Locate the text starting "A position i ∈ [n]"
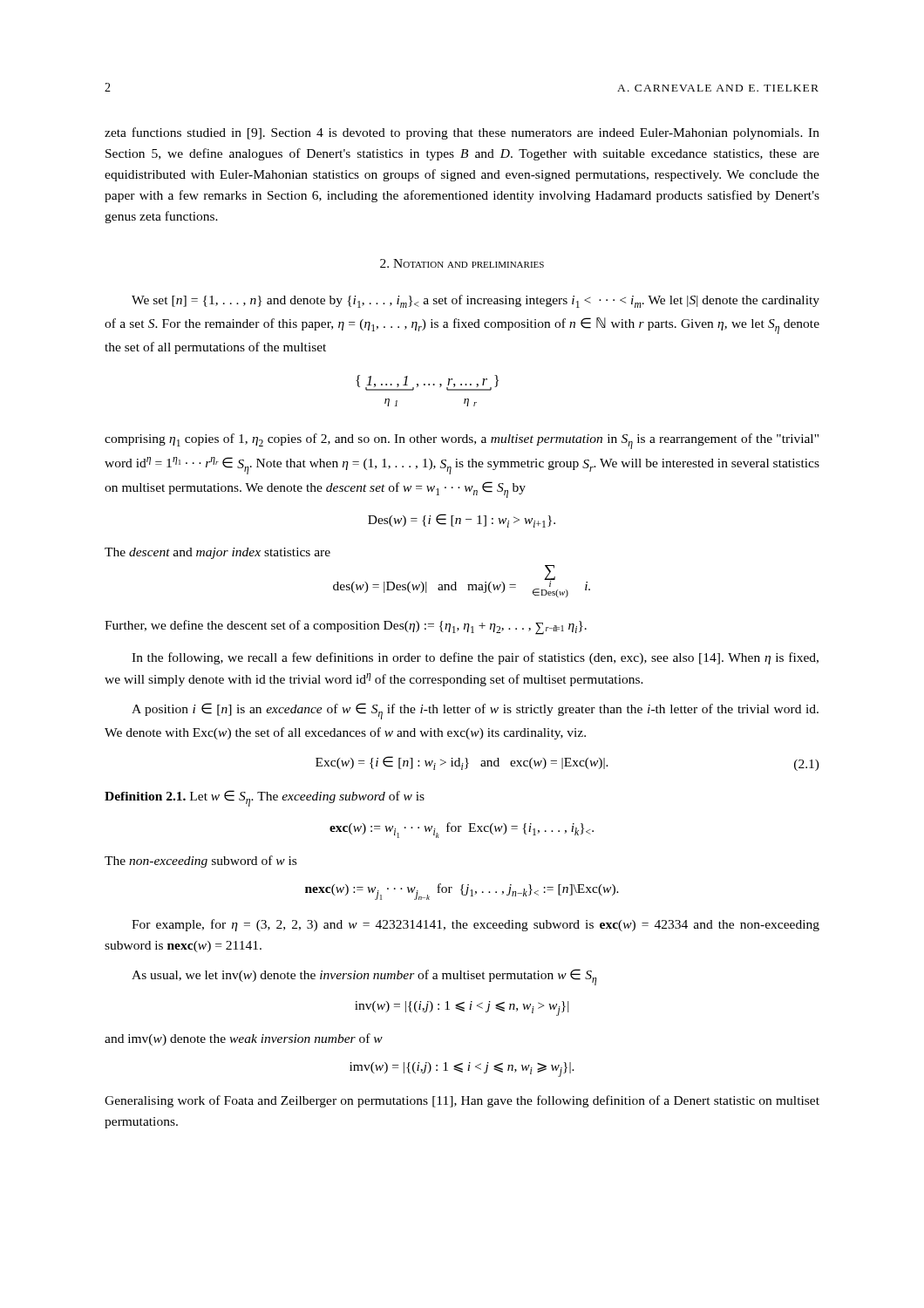The width and height of the screenshot is (924, 1308). [462, 720]
